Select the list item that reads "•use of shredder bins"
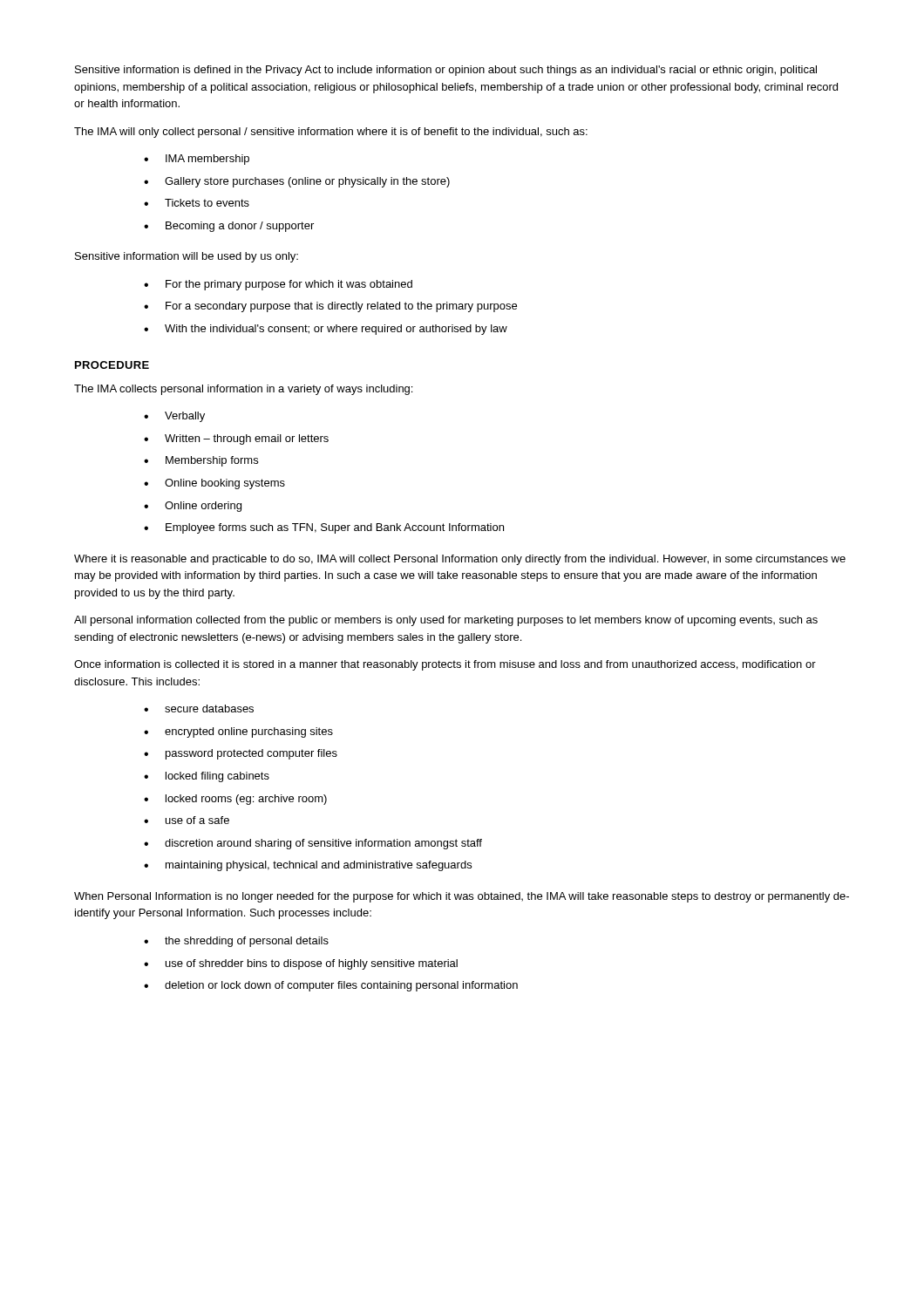This screenshot has height=1308, width=924. (301, 964)
